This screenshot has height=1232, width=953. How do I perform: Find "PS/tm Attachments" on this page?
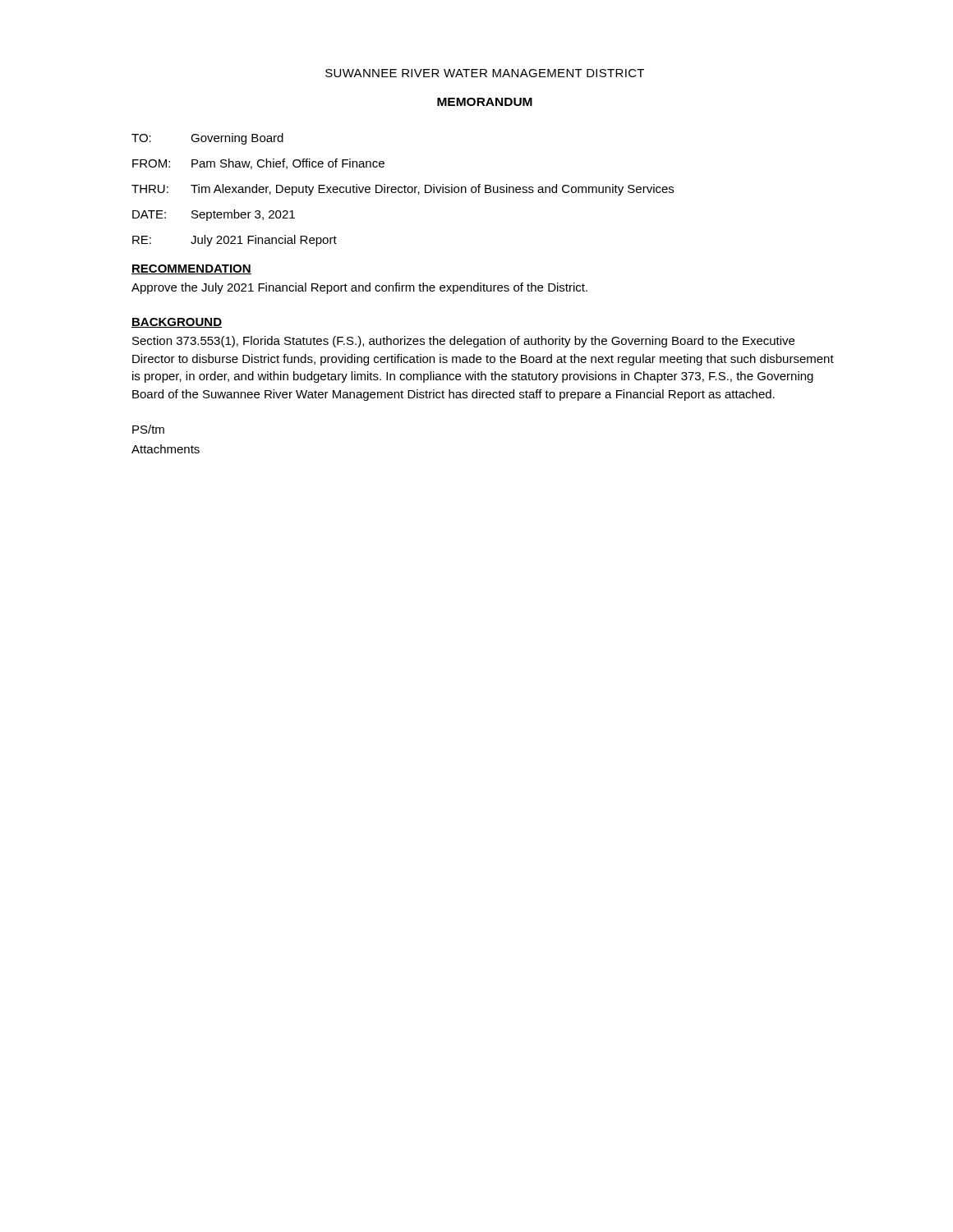[x=166, y=439]
